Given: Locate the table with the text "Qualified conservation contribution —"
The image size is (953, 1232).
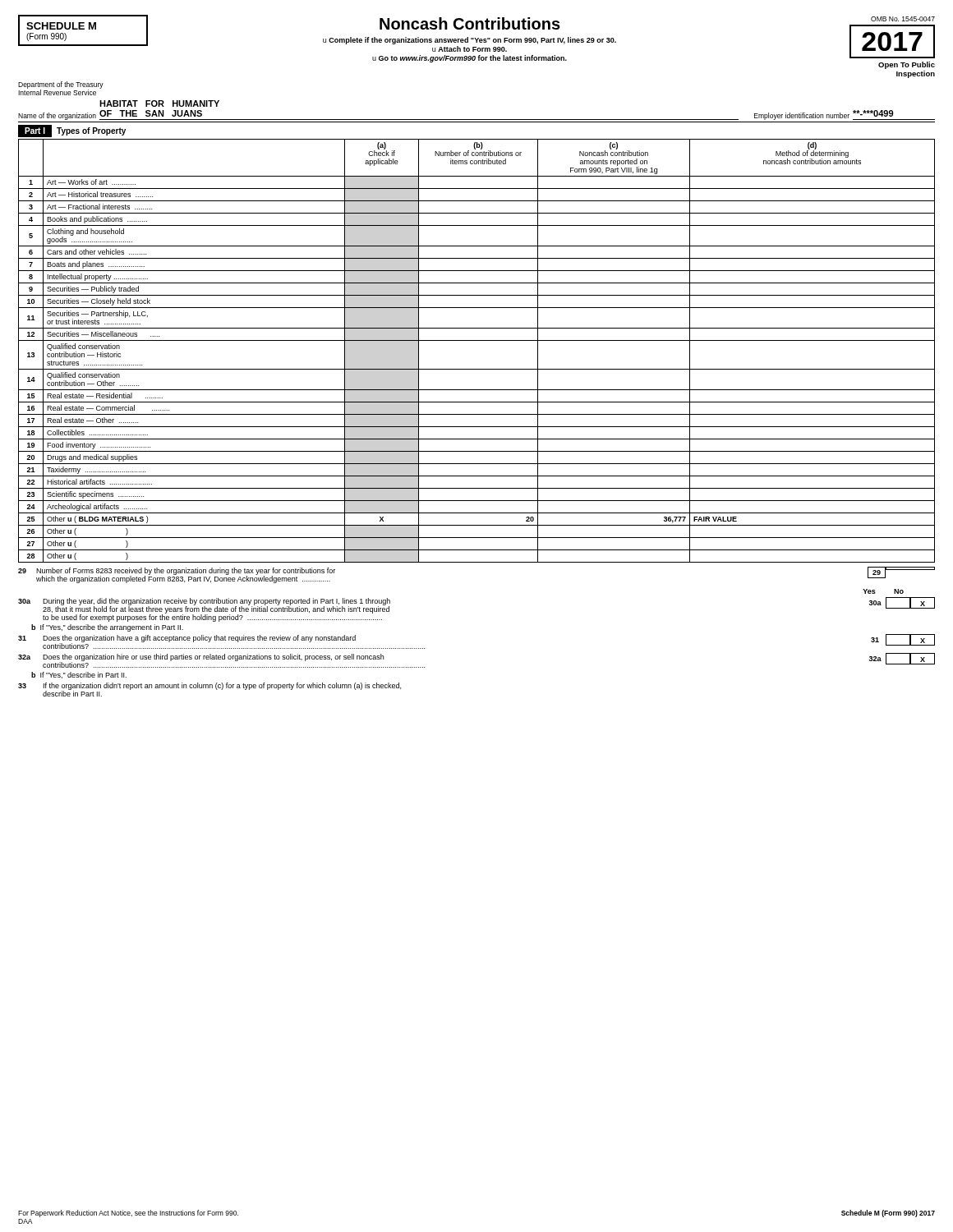Looking at the screenshot, I should pos(476,351).
